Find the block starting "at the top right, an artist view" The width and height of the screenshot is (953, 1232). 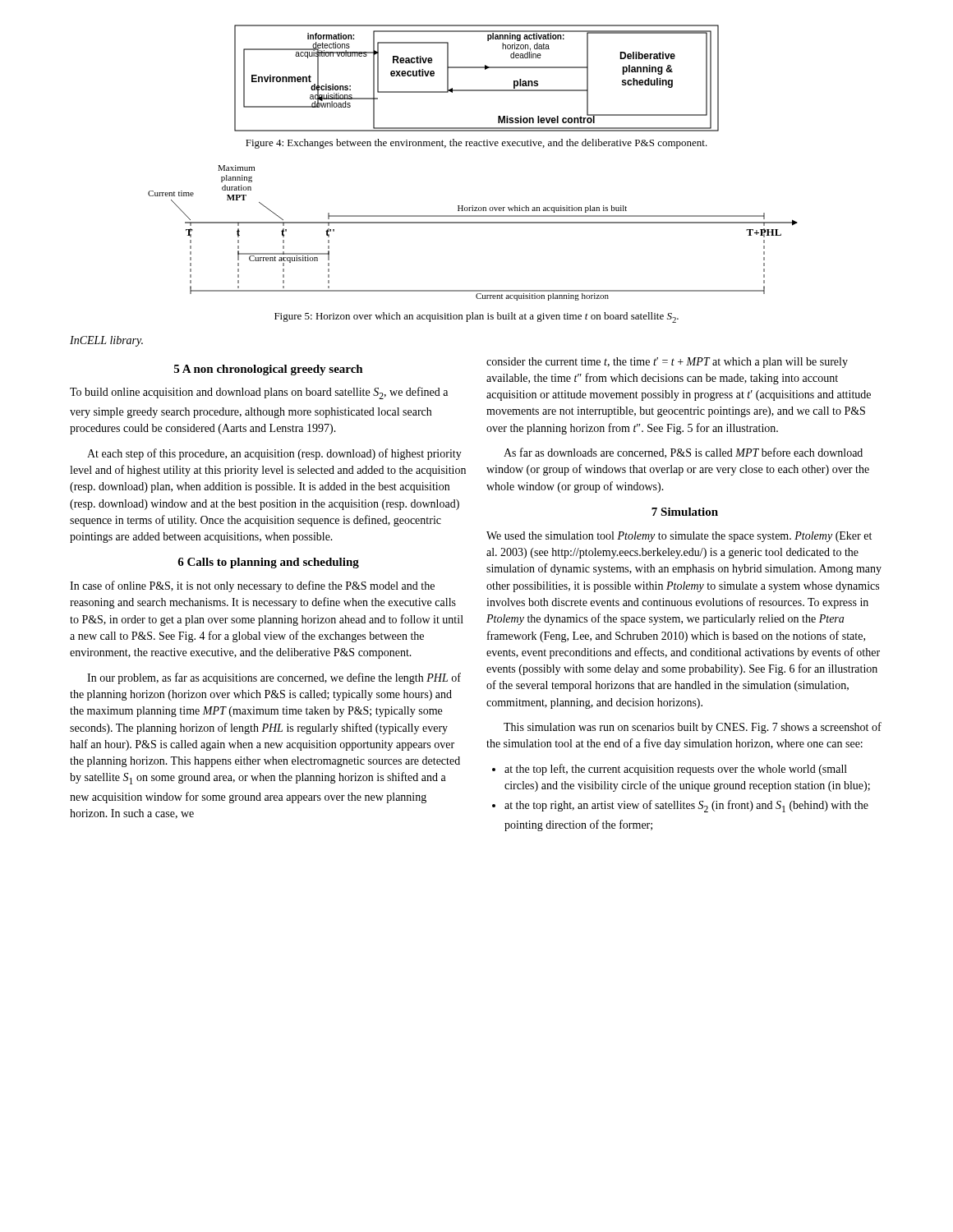coord(686,815)
